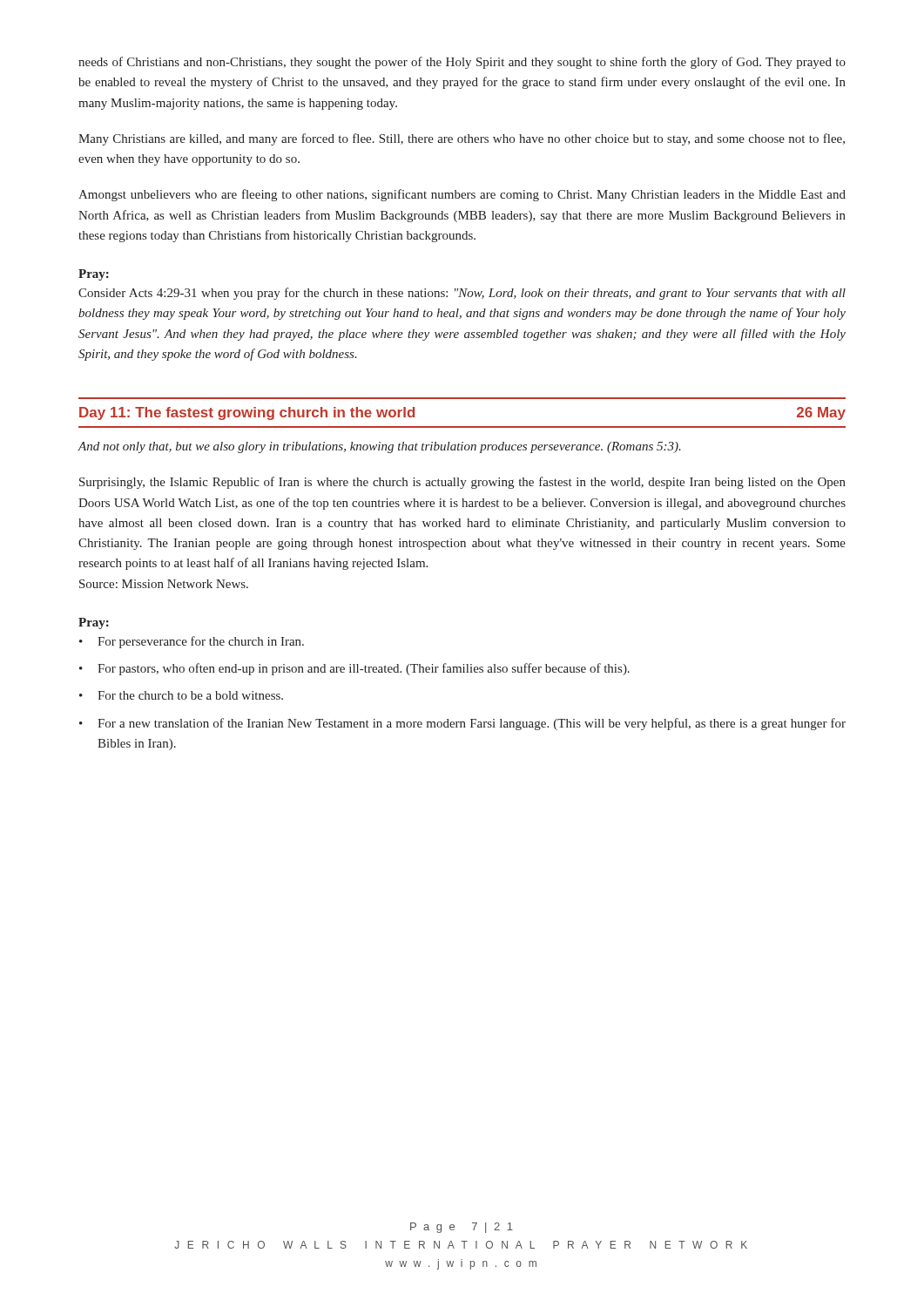This screenshot has height=1307, width=924.
Task: Point to the block beginning "• For a new"
Action: tap(462, 733)
